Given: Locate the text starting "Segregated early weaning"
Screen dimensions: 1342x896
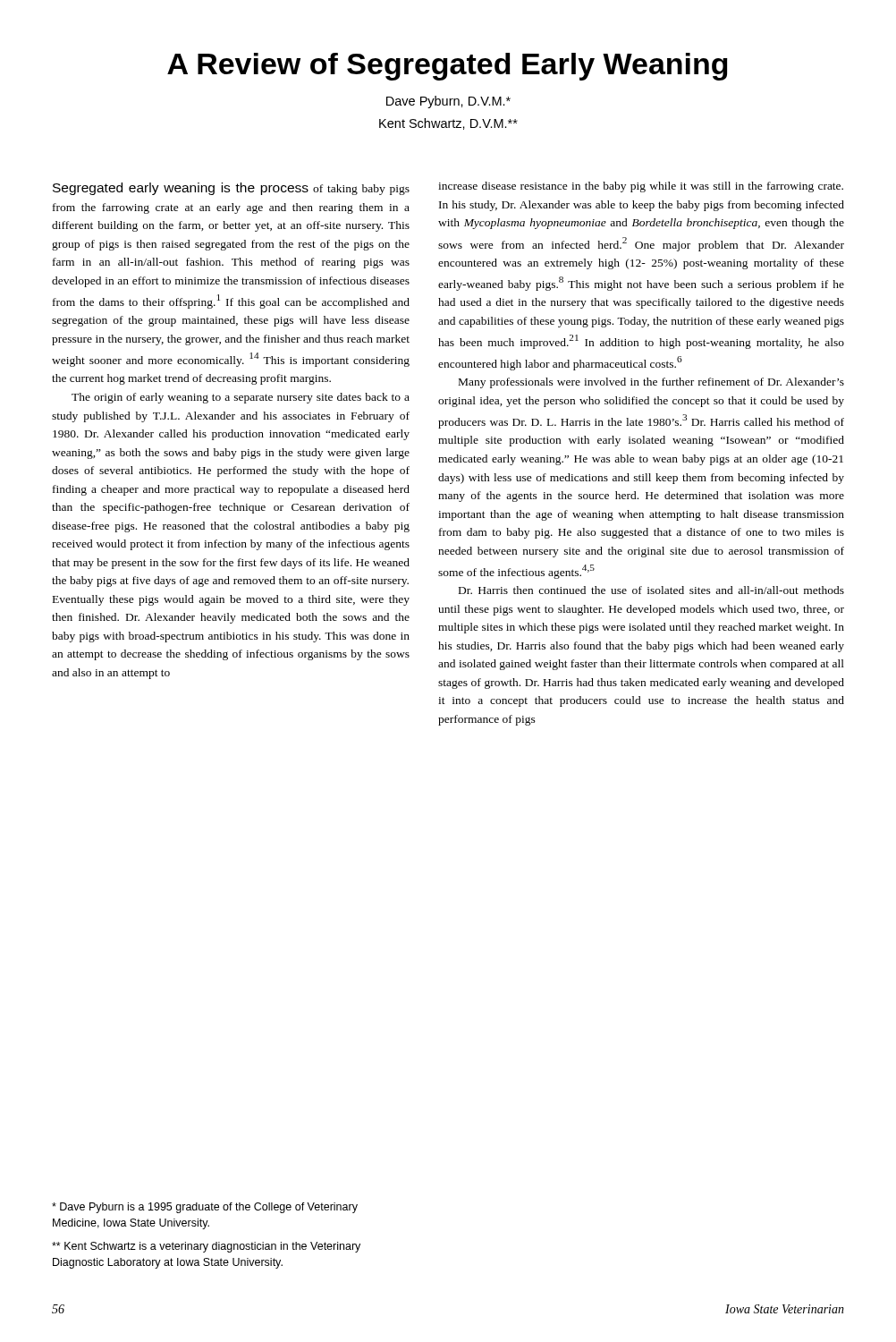Looking at the screenshot, I should [231, 430].
